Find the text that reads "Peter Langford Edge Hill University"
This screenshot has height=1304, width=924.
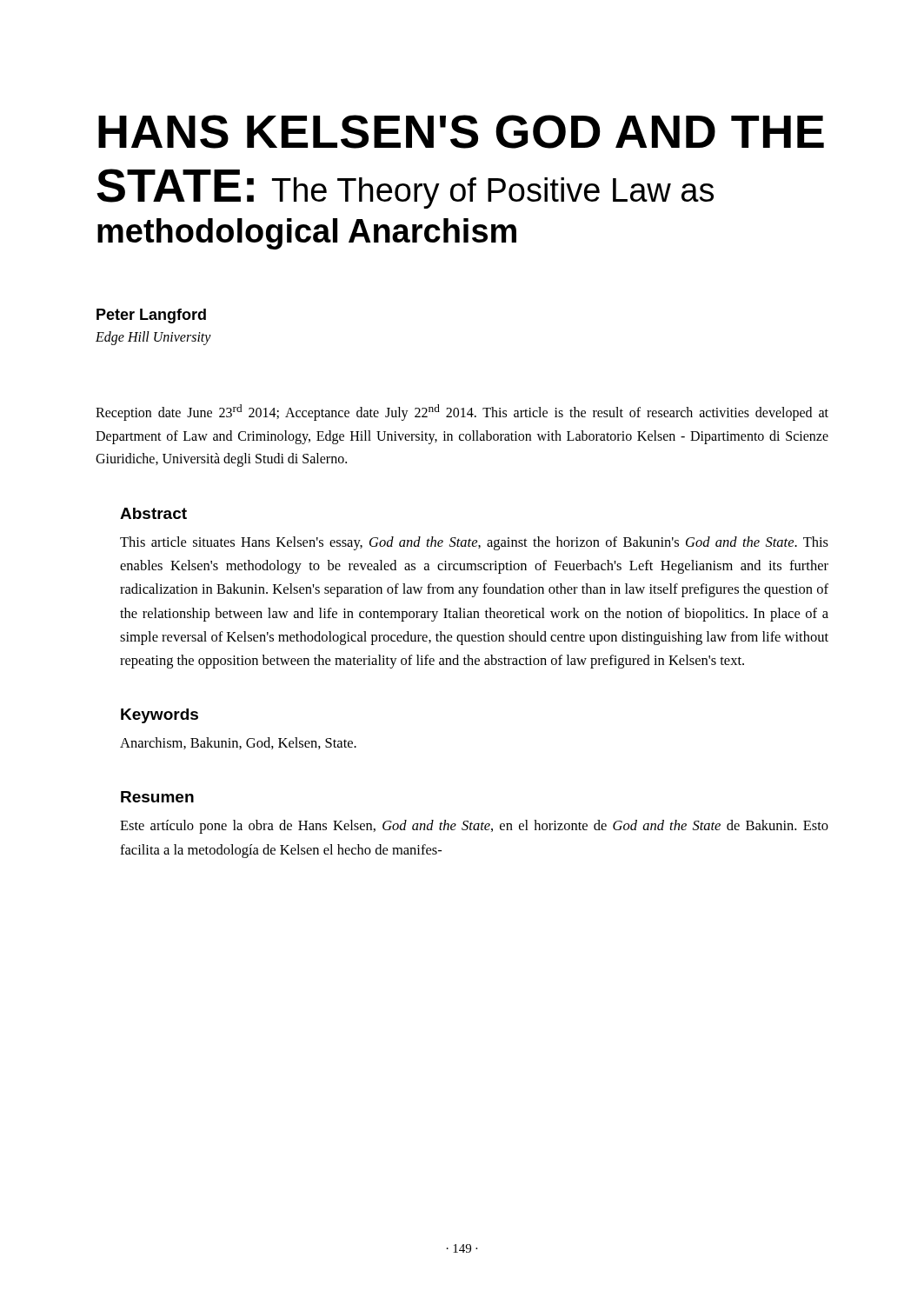(151, 316)
